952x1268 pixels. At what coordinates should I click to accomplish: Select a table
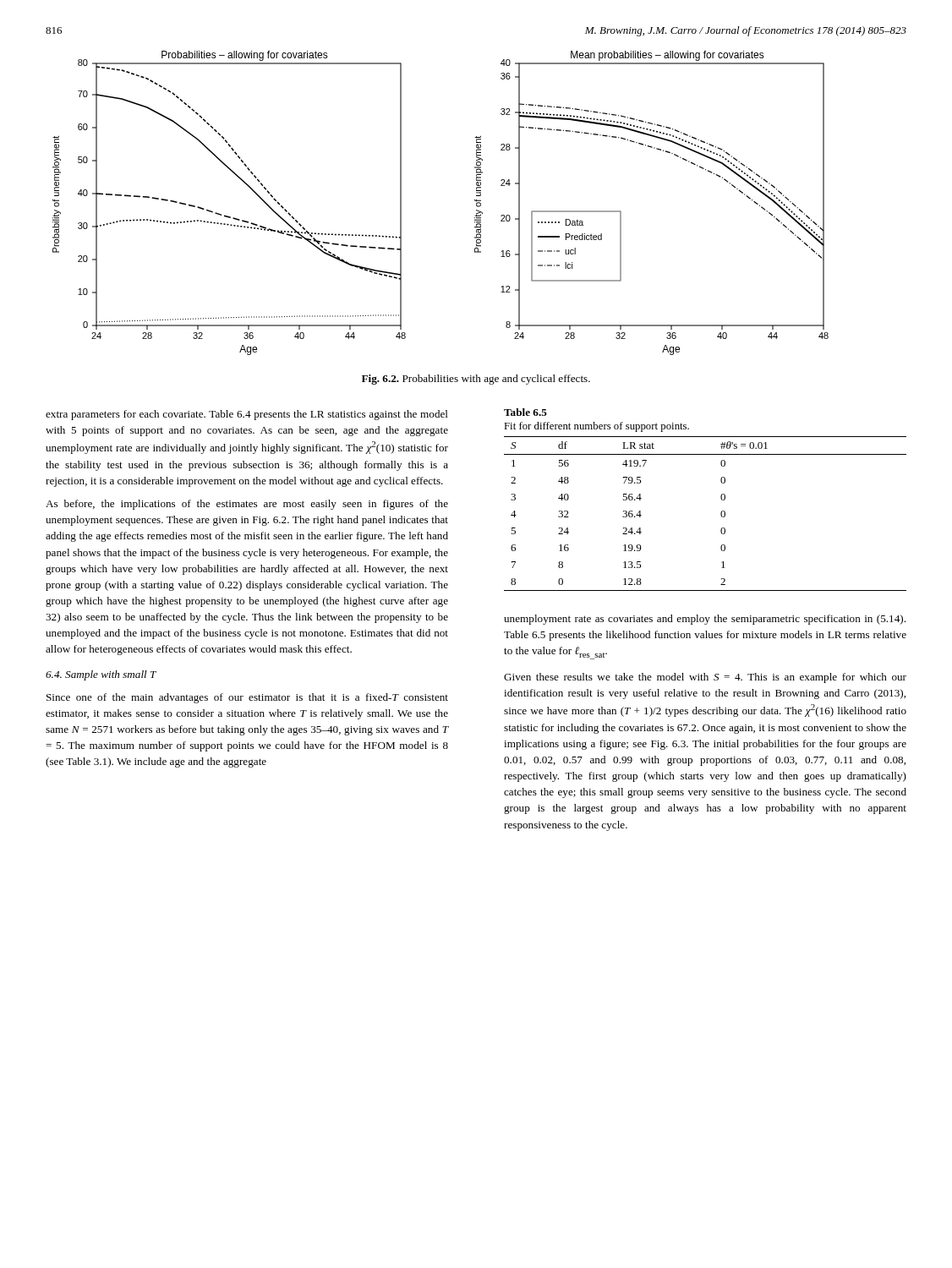705,514
